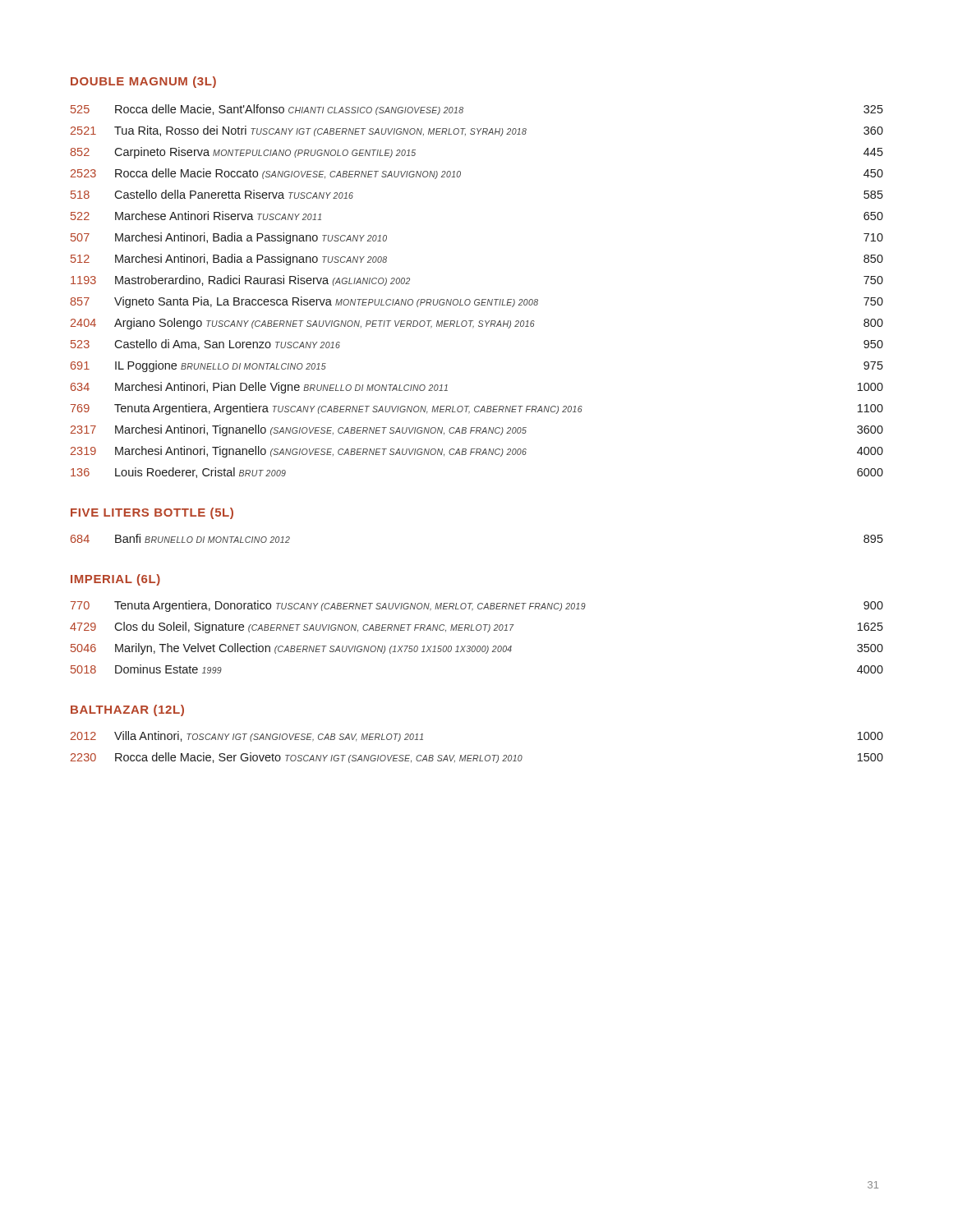This screenshot has height=1232, width=953.
Task: Locate the list item that says "852 Carpineto Riserva Montepulciano"
Action: click(271, 152)
